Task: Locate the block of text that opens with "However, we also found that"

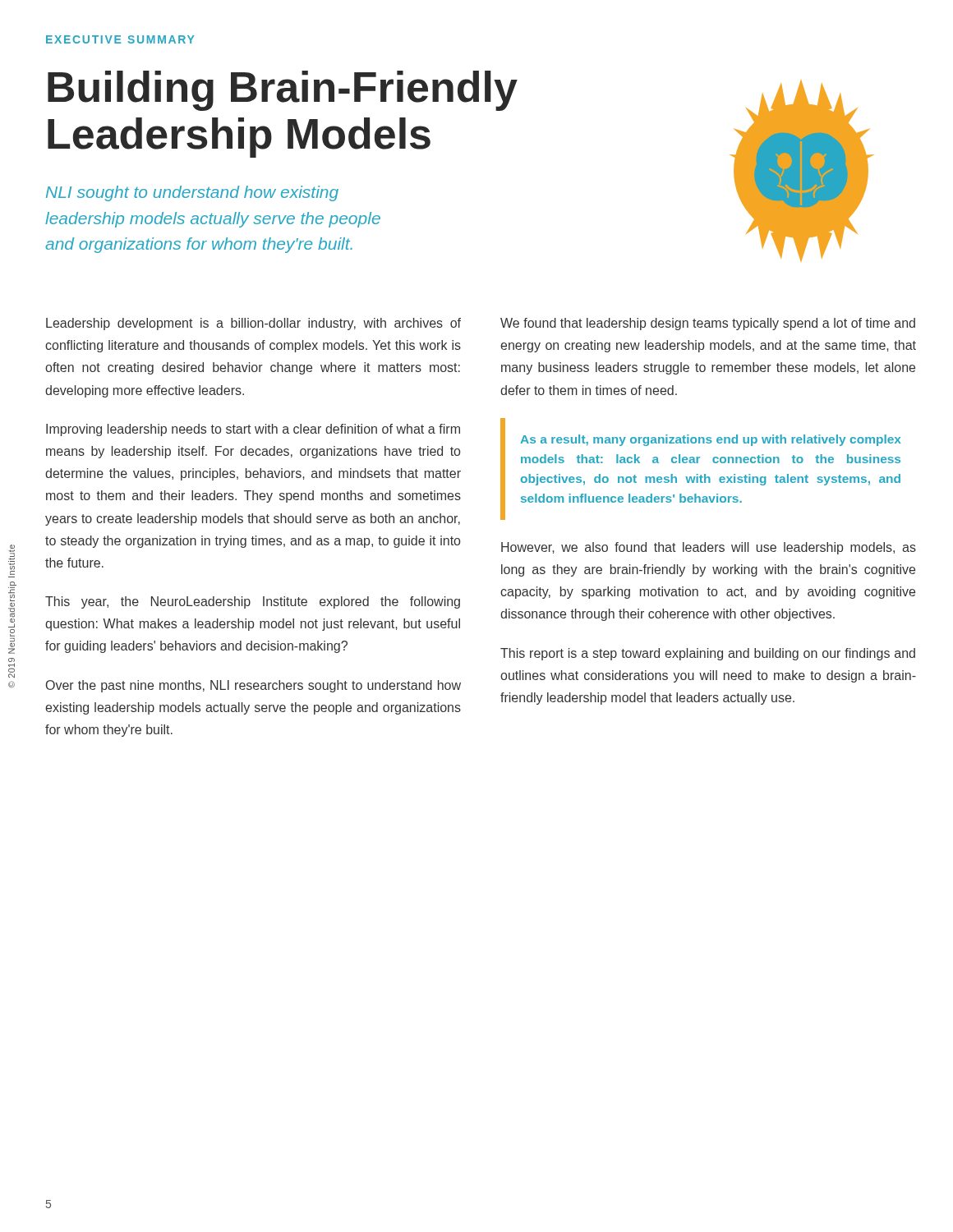Action: coord(708,623)
